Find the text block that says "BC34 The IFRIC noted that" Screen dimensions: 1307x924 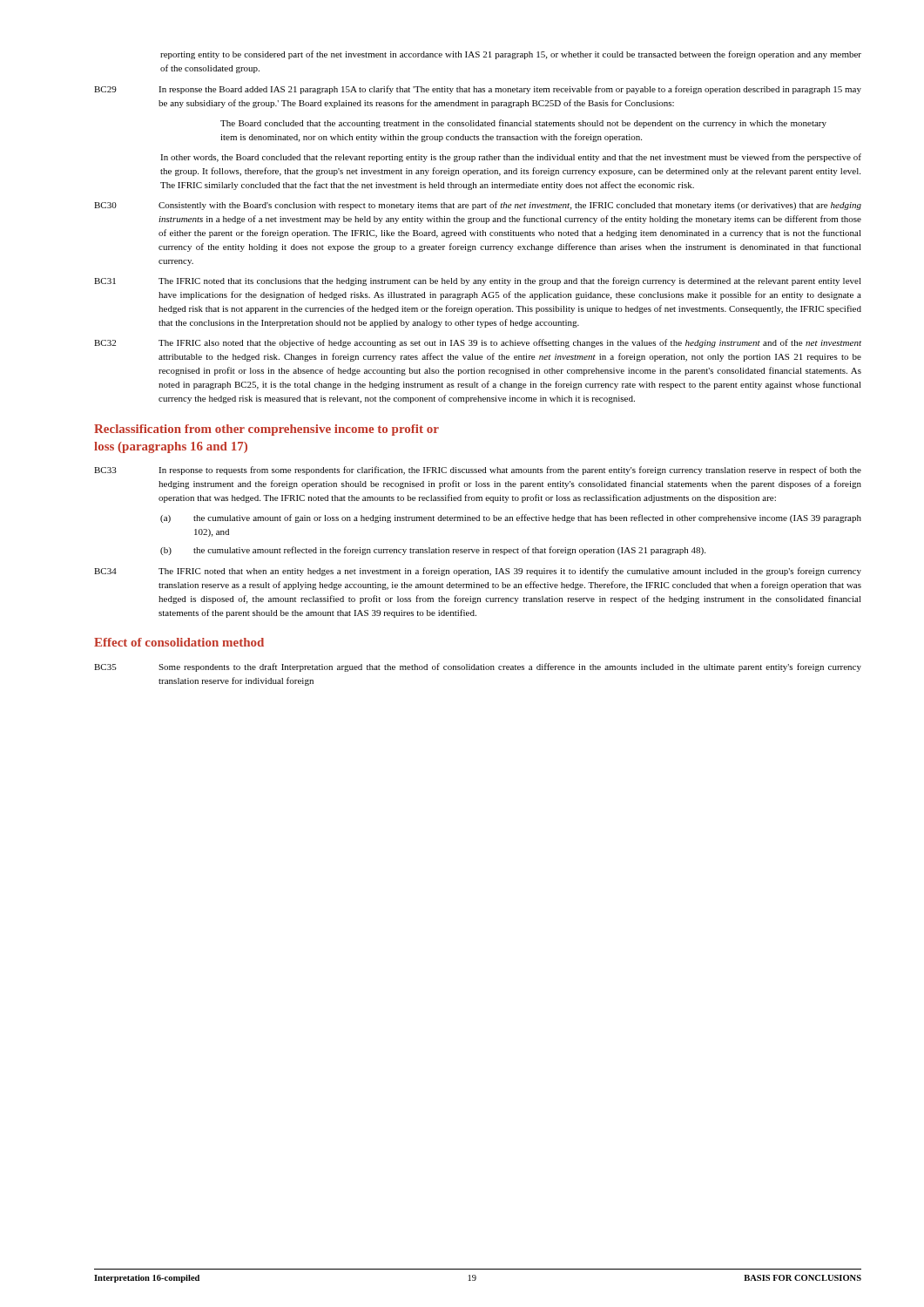click(x=478, y=592)
